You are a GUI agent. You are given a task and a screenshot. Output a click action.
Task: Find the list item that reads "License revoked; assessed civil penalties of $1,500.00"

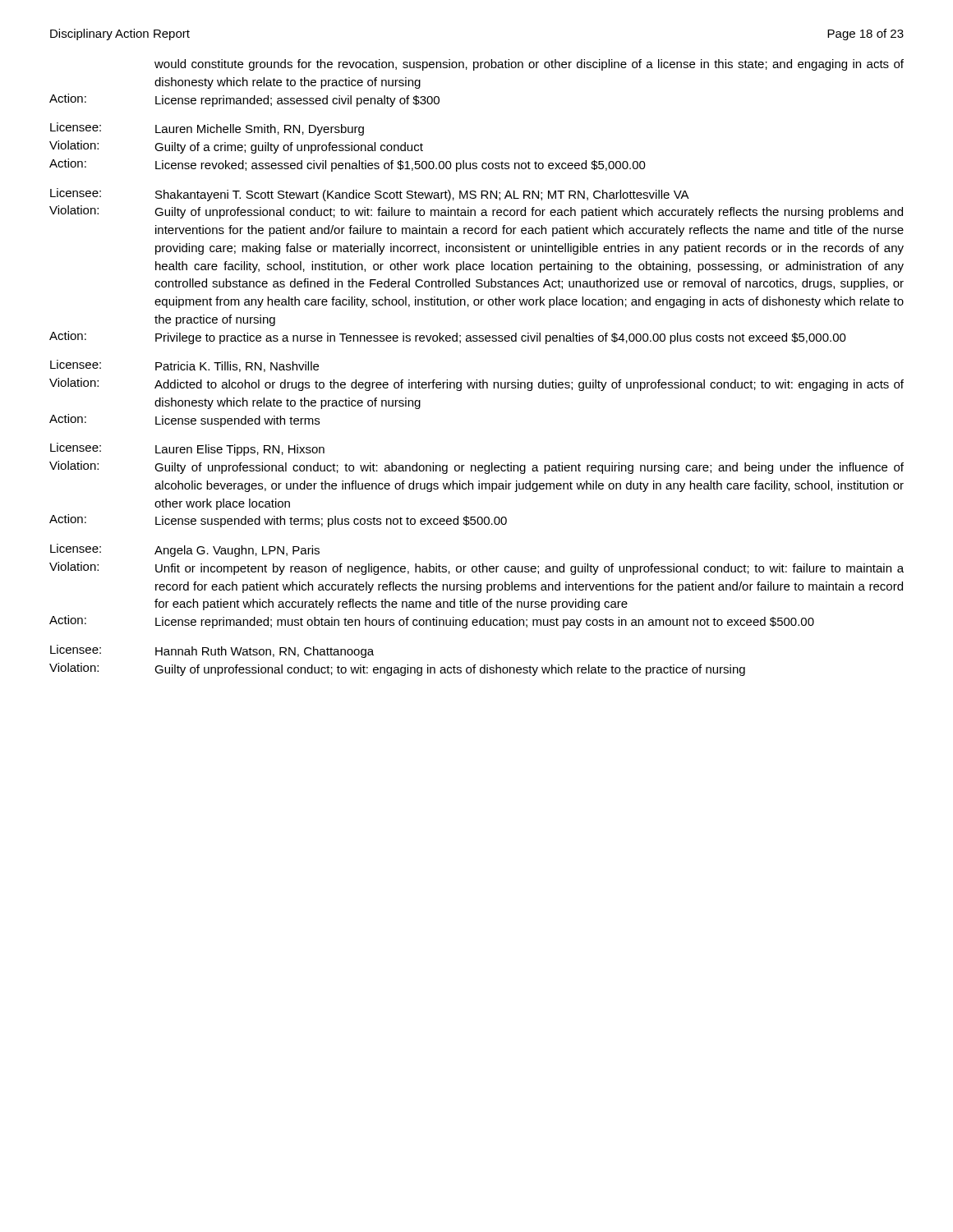coord(400,164)
